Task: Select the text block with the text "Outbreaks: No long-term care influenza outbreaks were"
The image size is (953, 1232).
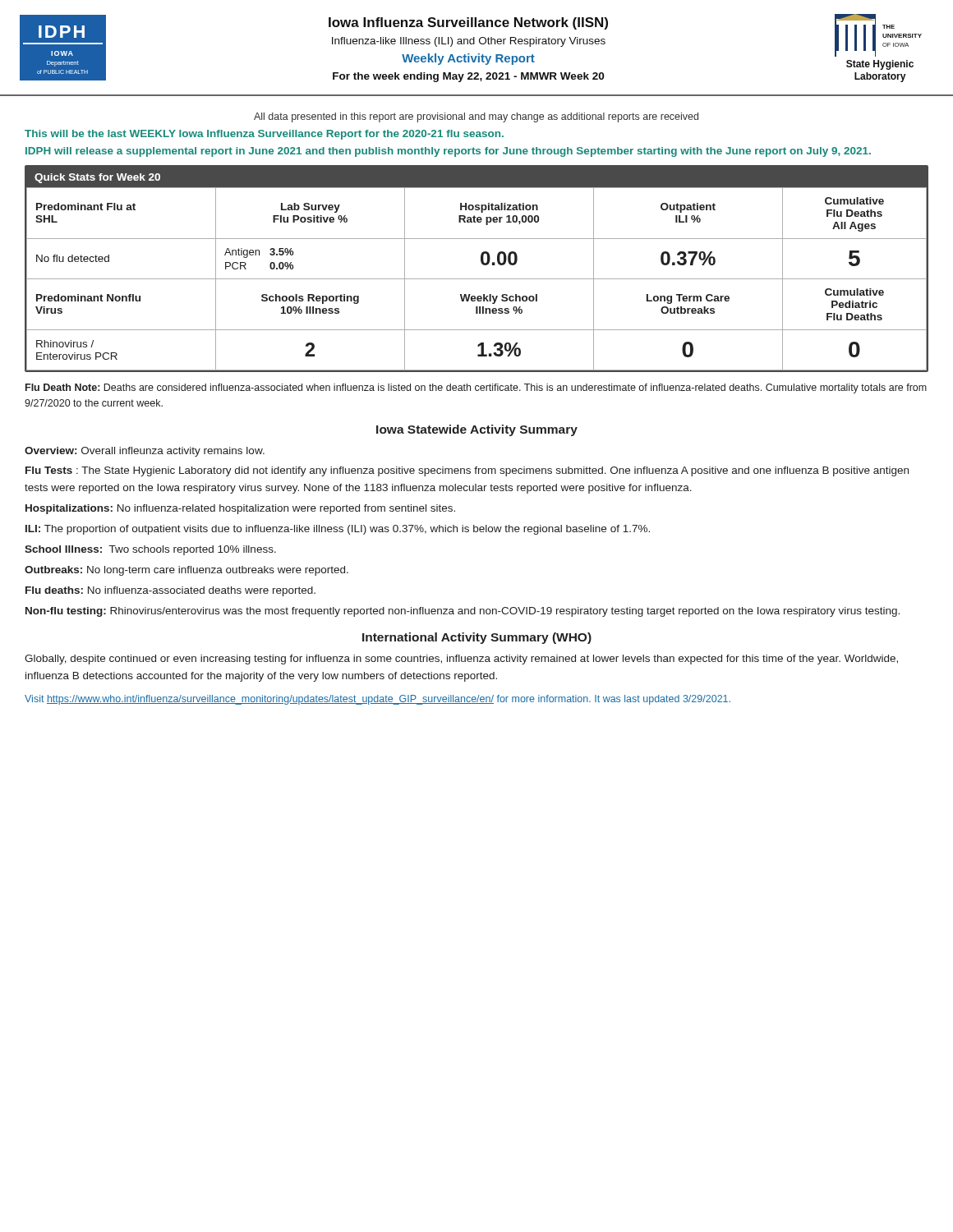Action: pyautogui.click(x=187, y=570)
